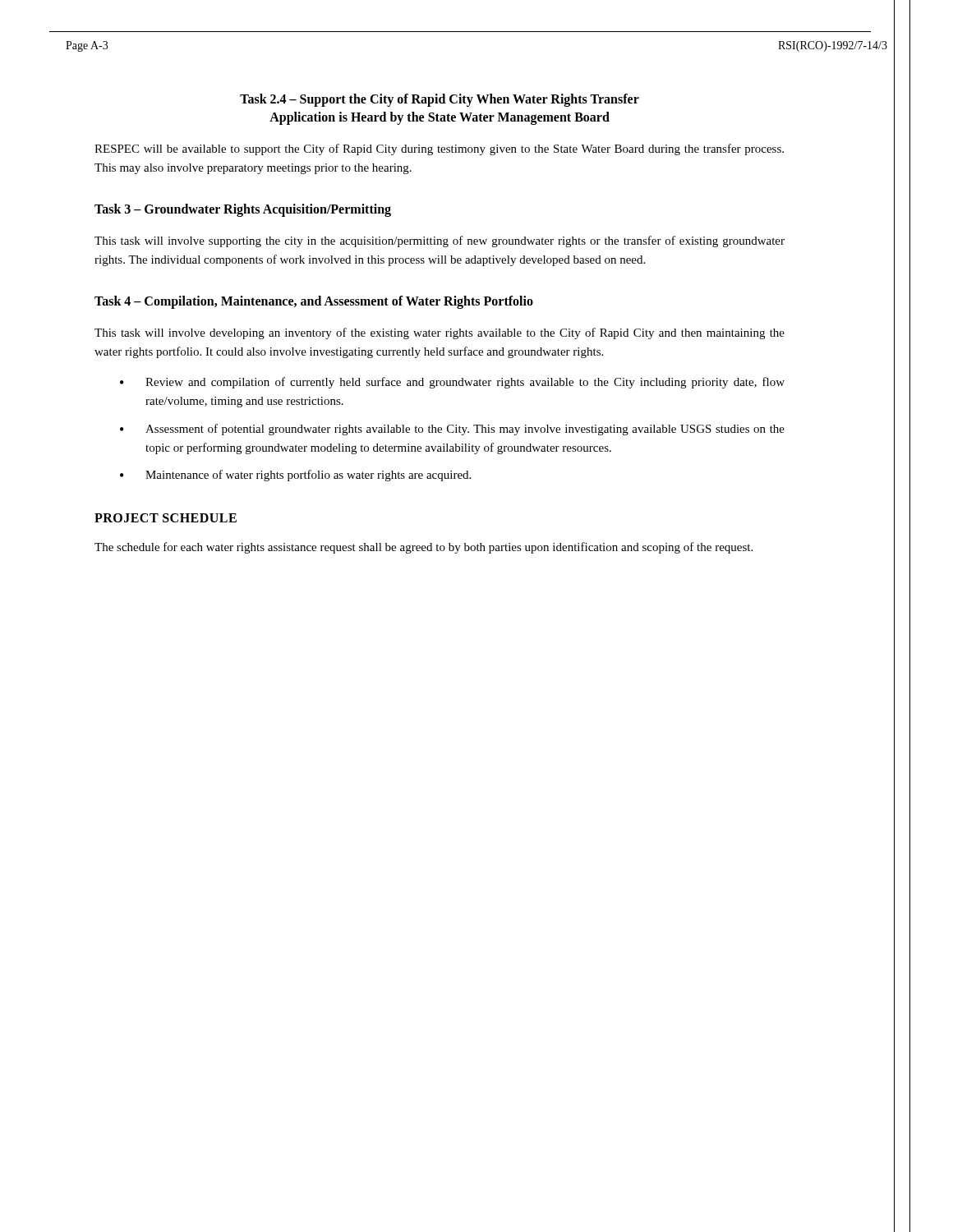
Task: Locate the region starting "Task 2.4 – Support the City of Rapid"
Action: 440,109
